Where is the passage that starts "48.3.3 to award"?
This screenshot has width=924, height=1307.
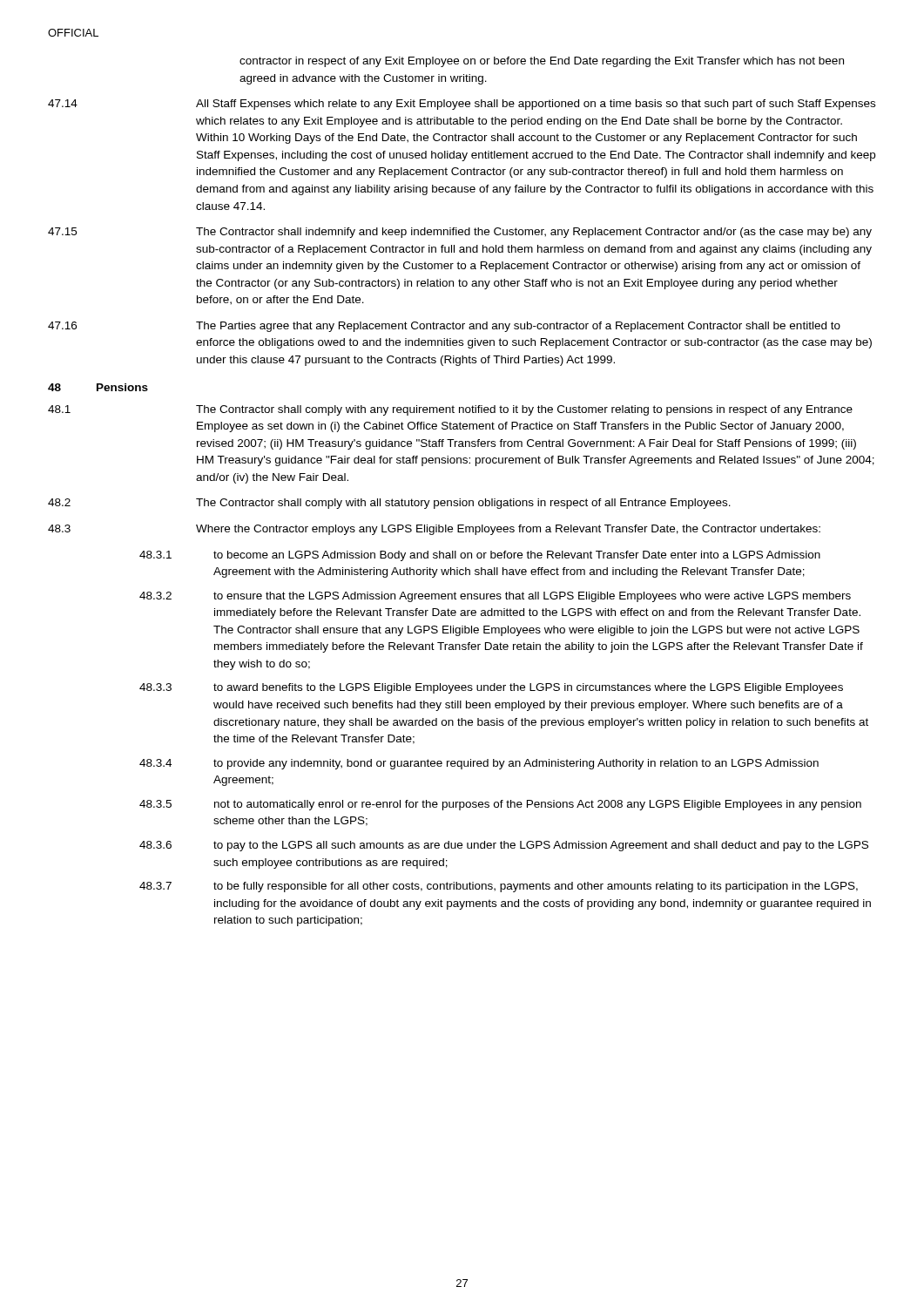click(508, 713)
